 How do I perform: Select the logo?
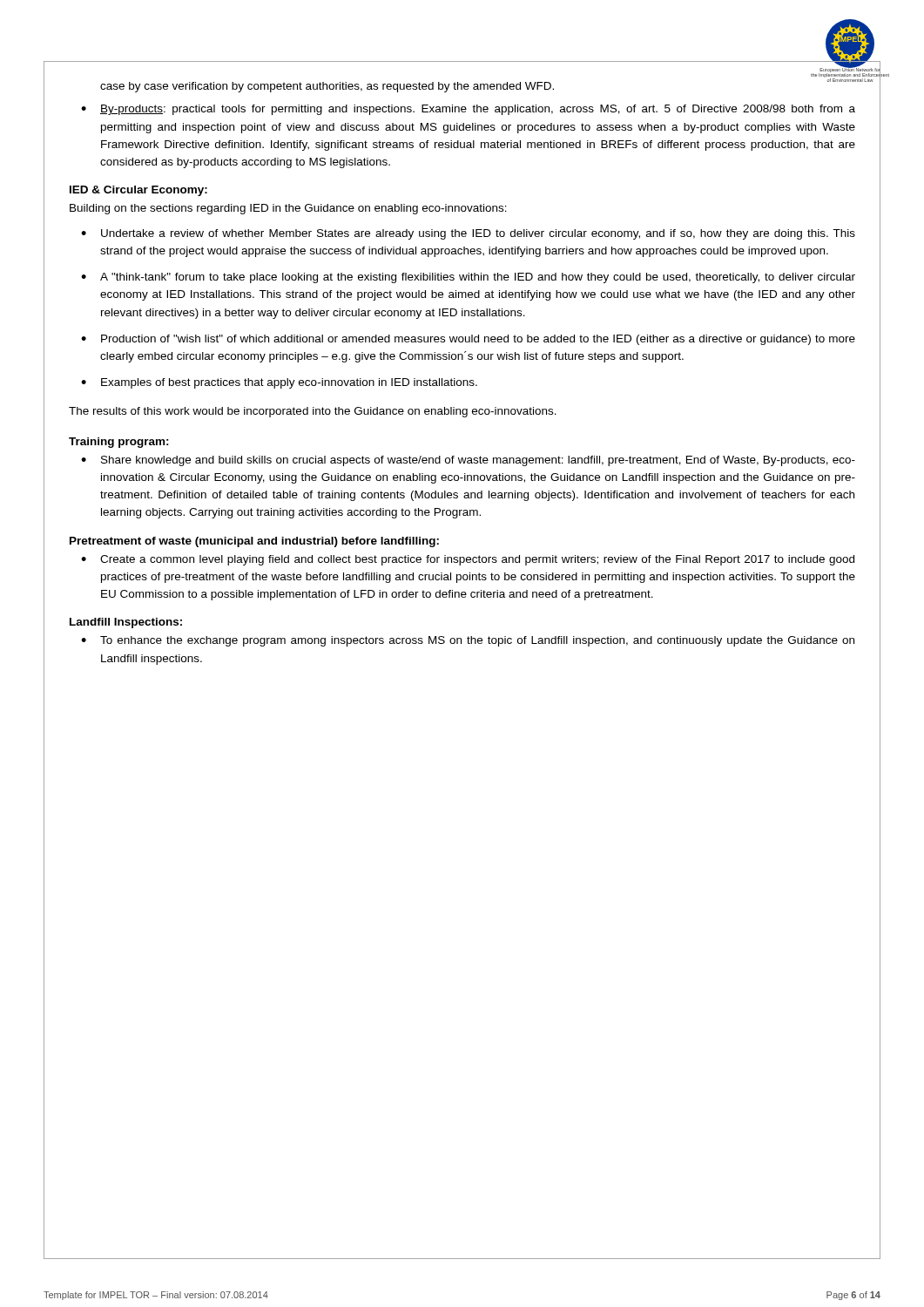[850, 51]
